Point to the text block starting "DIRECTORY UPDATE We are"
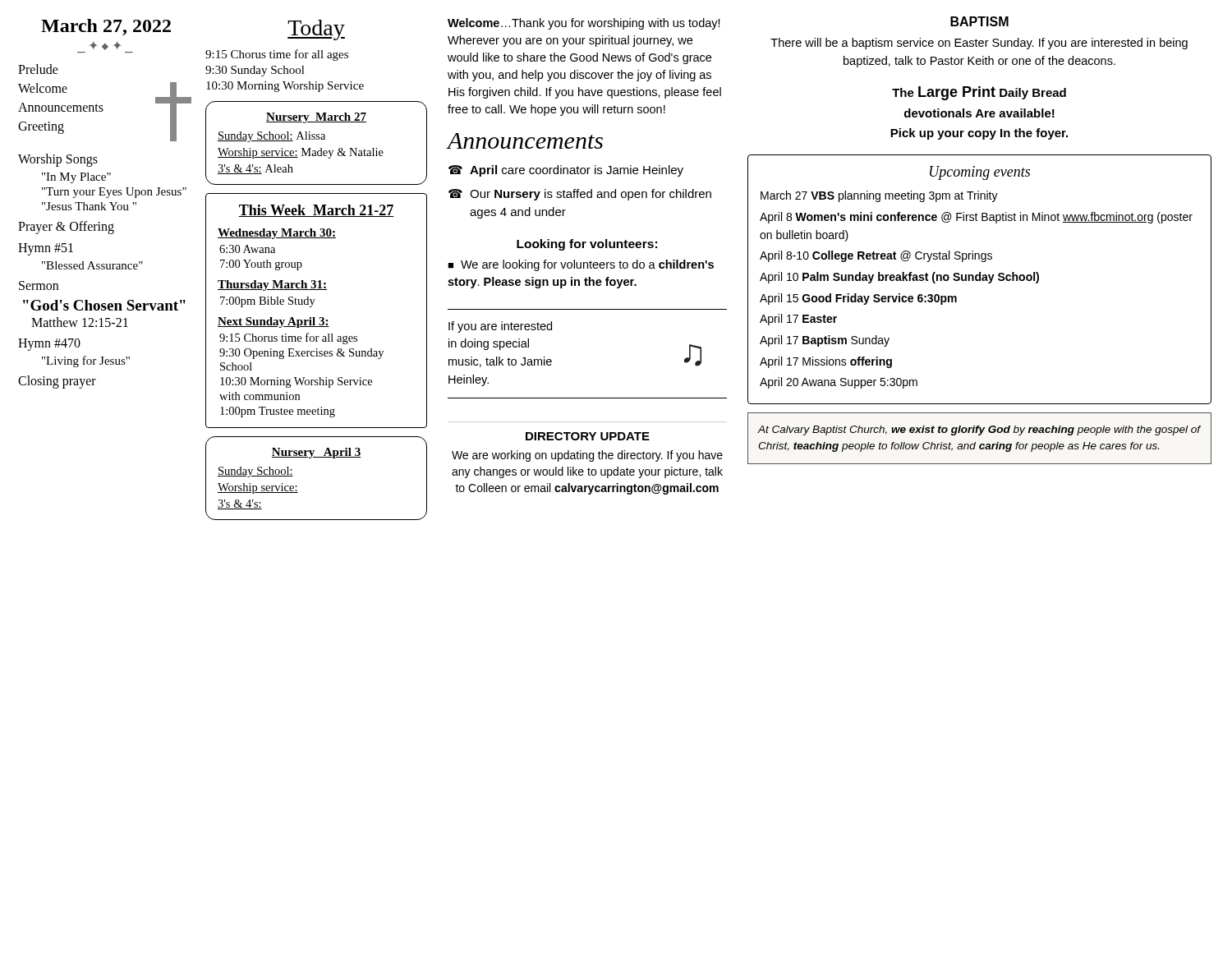The height and width of the screenshot is (953, 1232). (x=587, y=463)
